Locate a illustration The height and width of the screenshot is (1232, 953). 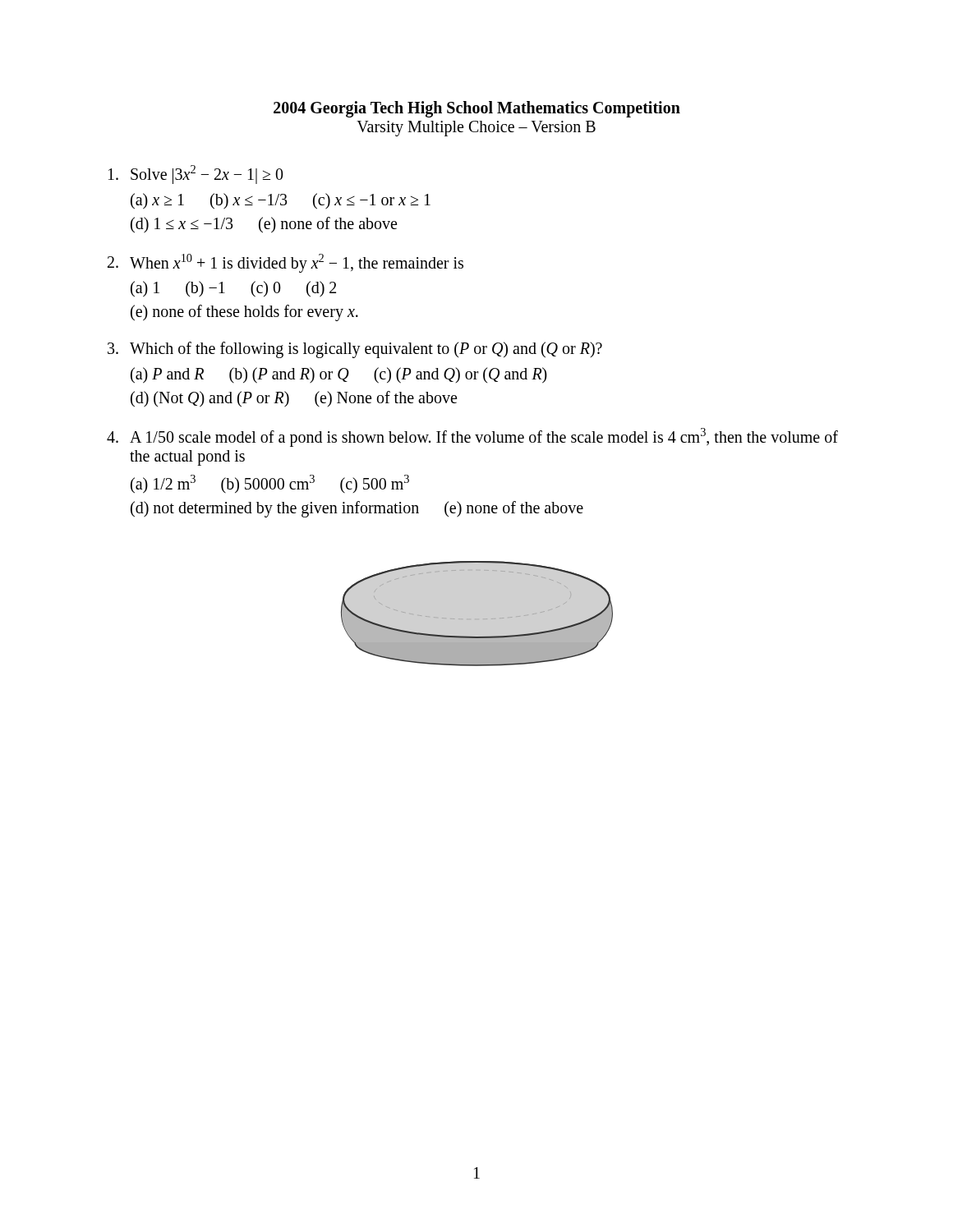click(x=476, y=611)
